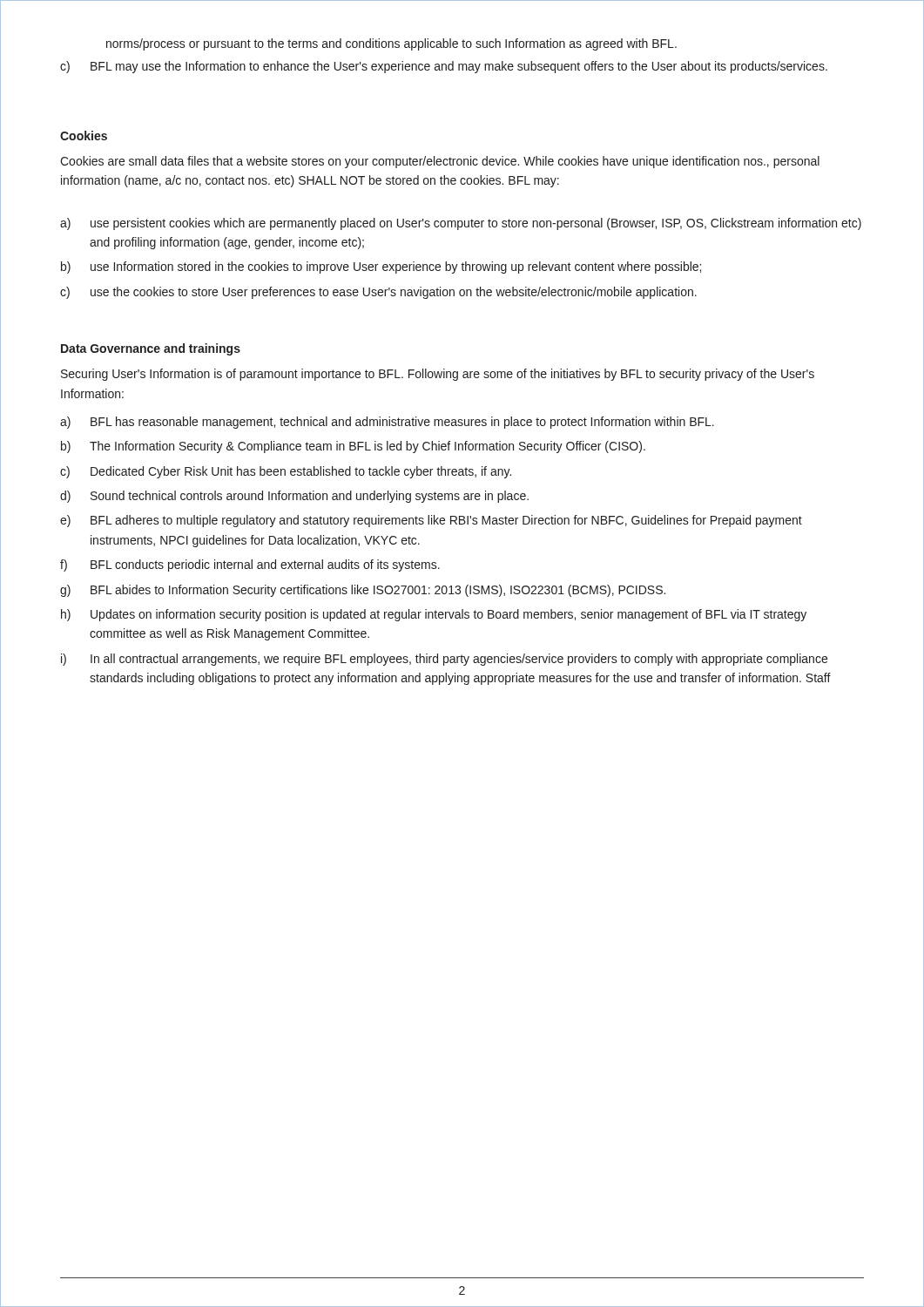Where does it say "Data Governance and trainings"?

click(x=150, y=349)
